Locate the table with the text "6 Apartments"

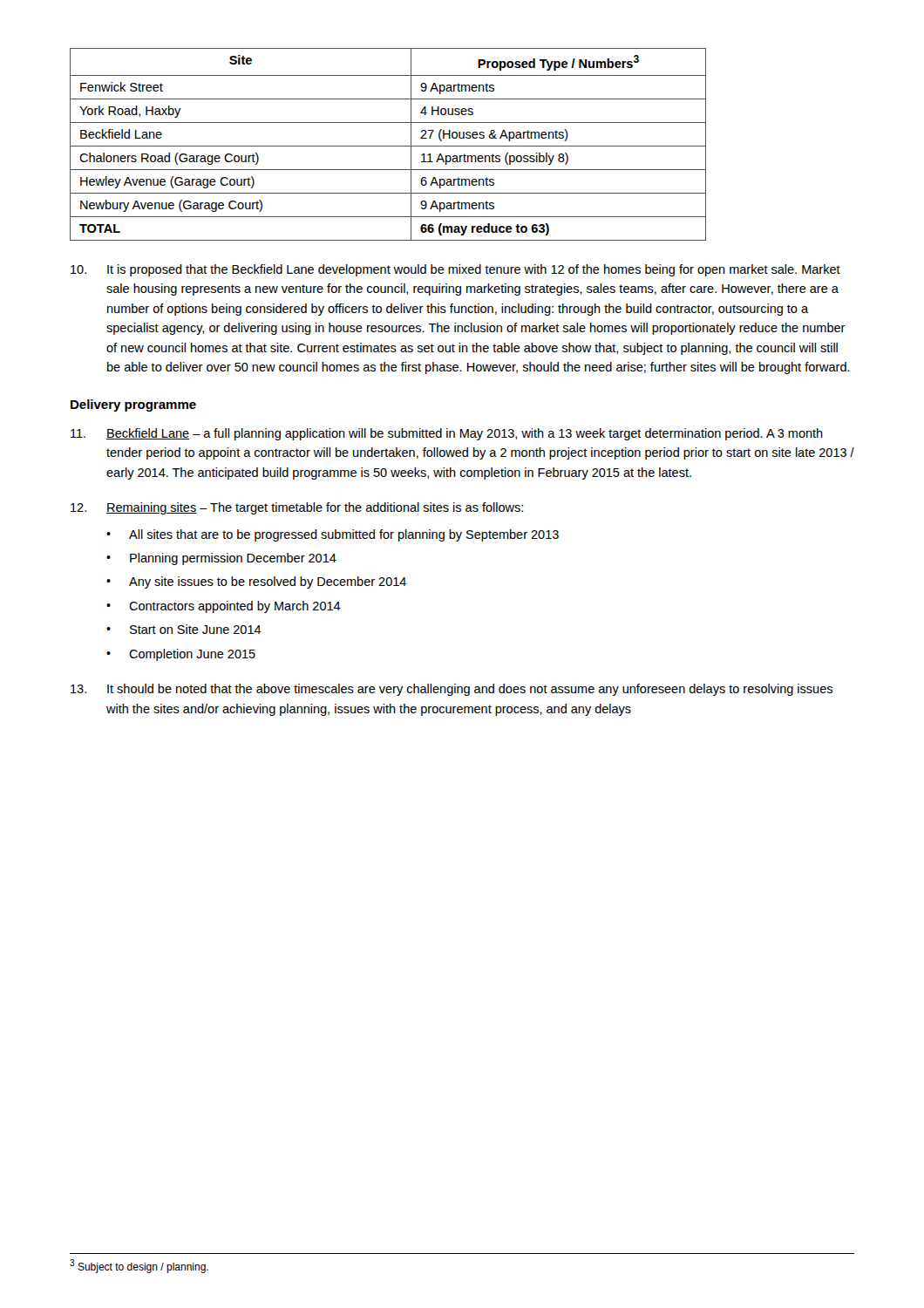coord(462,144)
